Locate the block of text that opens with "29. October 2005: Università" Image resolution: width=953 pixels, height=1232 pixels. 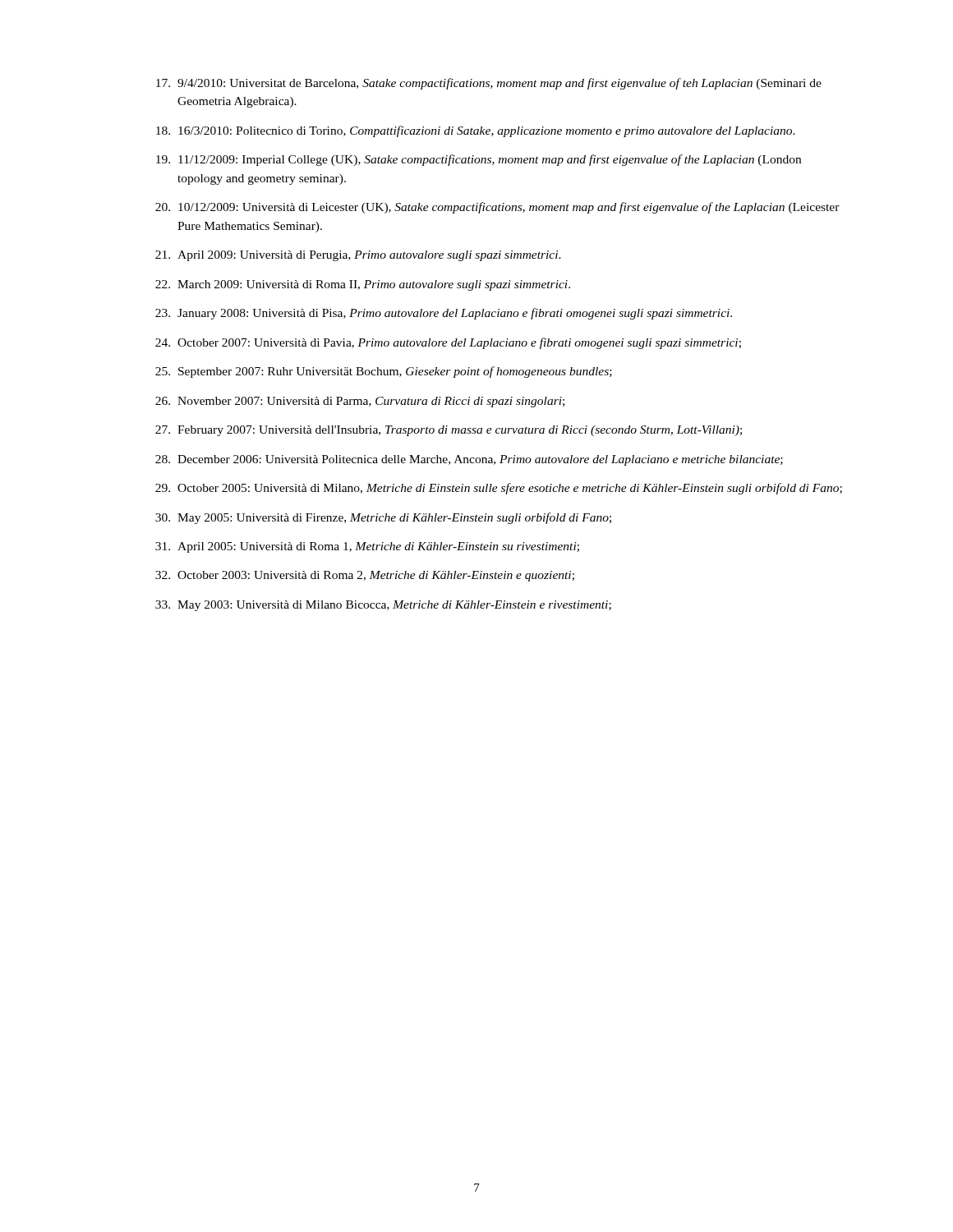[x=489, y=488]
